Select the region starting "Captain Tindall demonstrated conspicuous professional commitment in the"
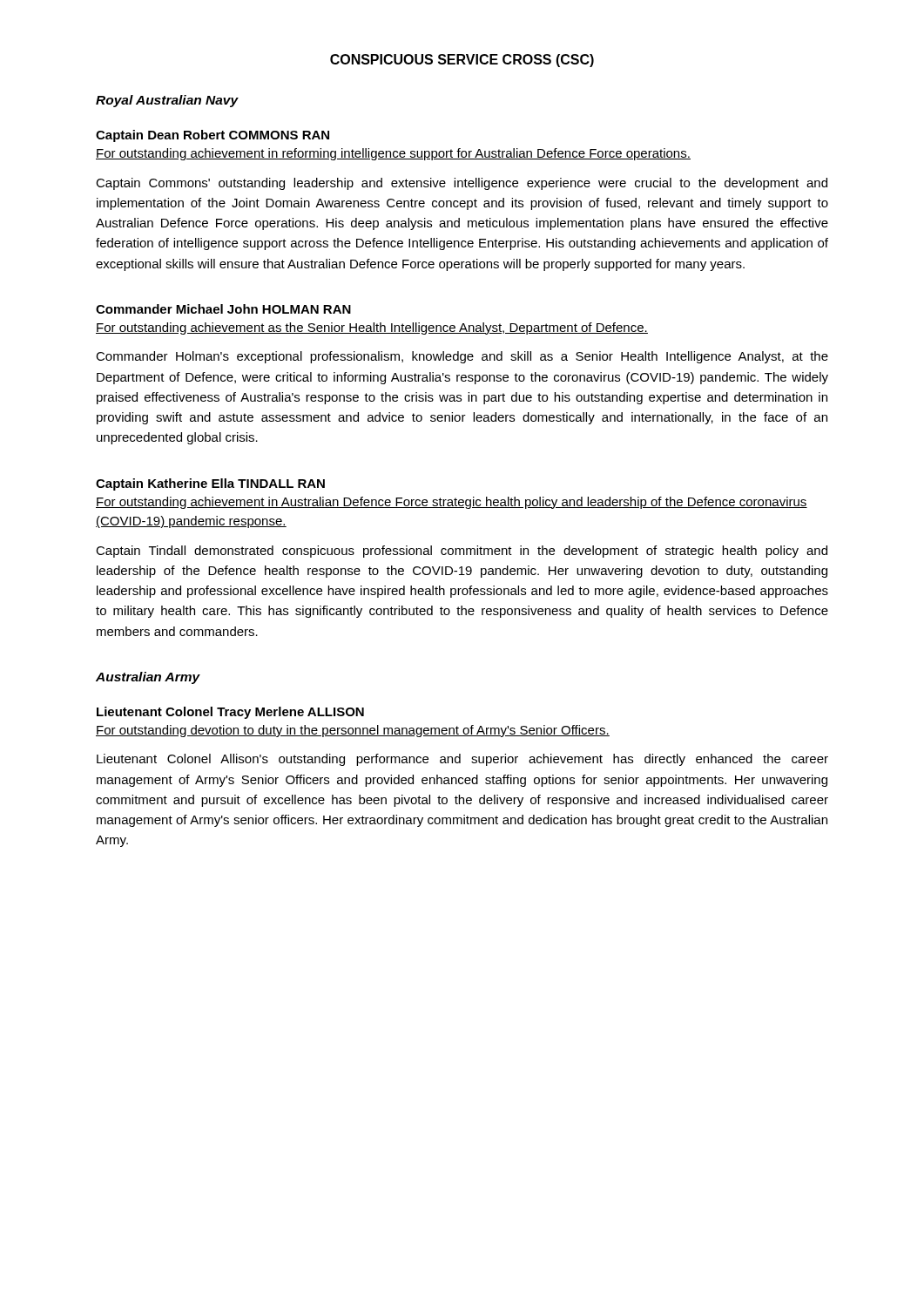 point(462,590)
